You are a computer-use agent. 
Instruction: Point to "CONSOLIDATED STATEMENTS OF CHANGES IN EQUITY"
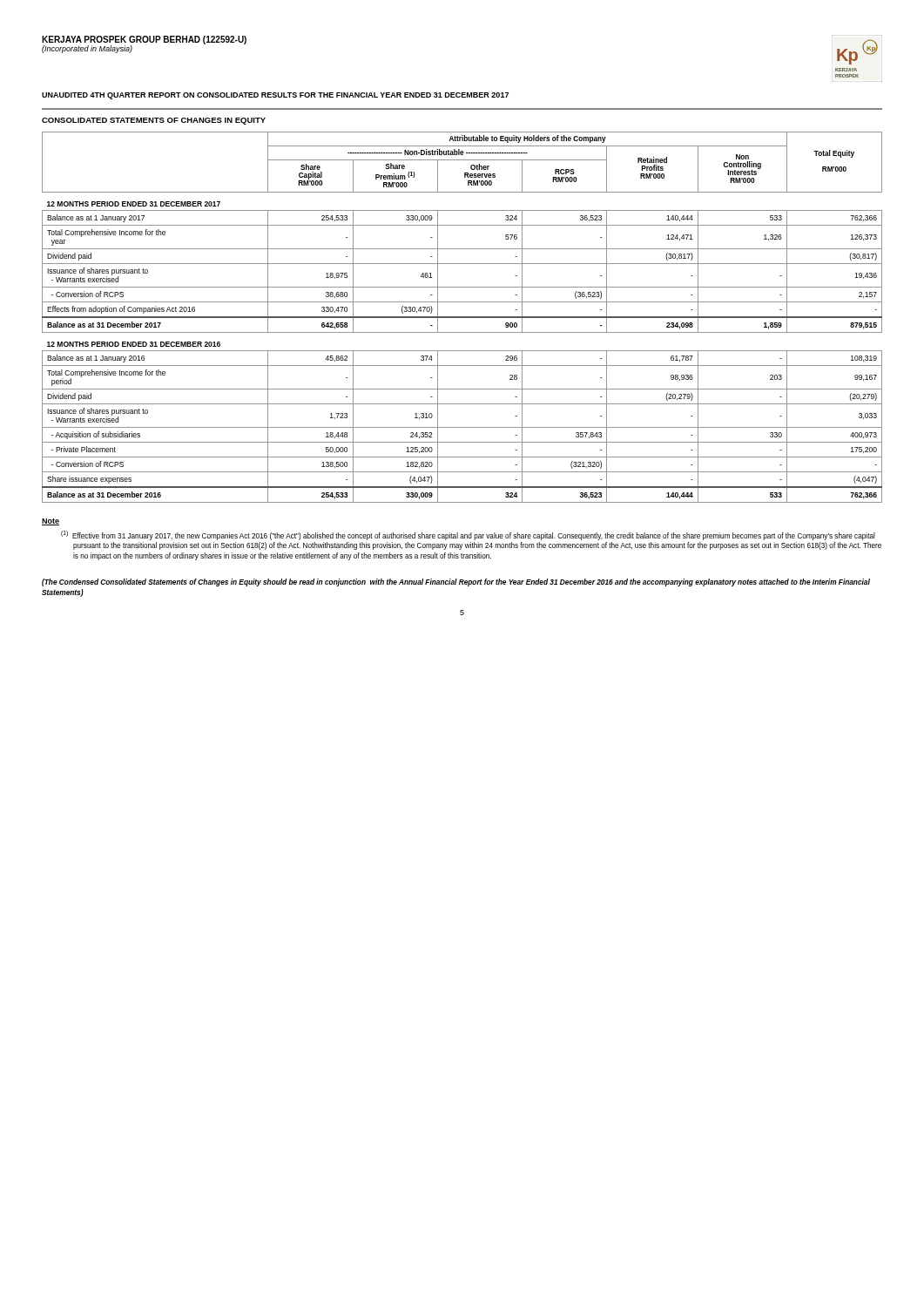pos(462,120)
